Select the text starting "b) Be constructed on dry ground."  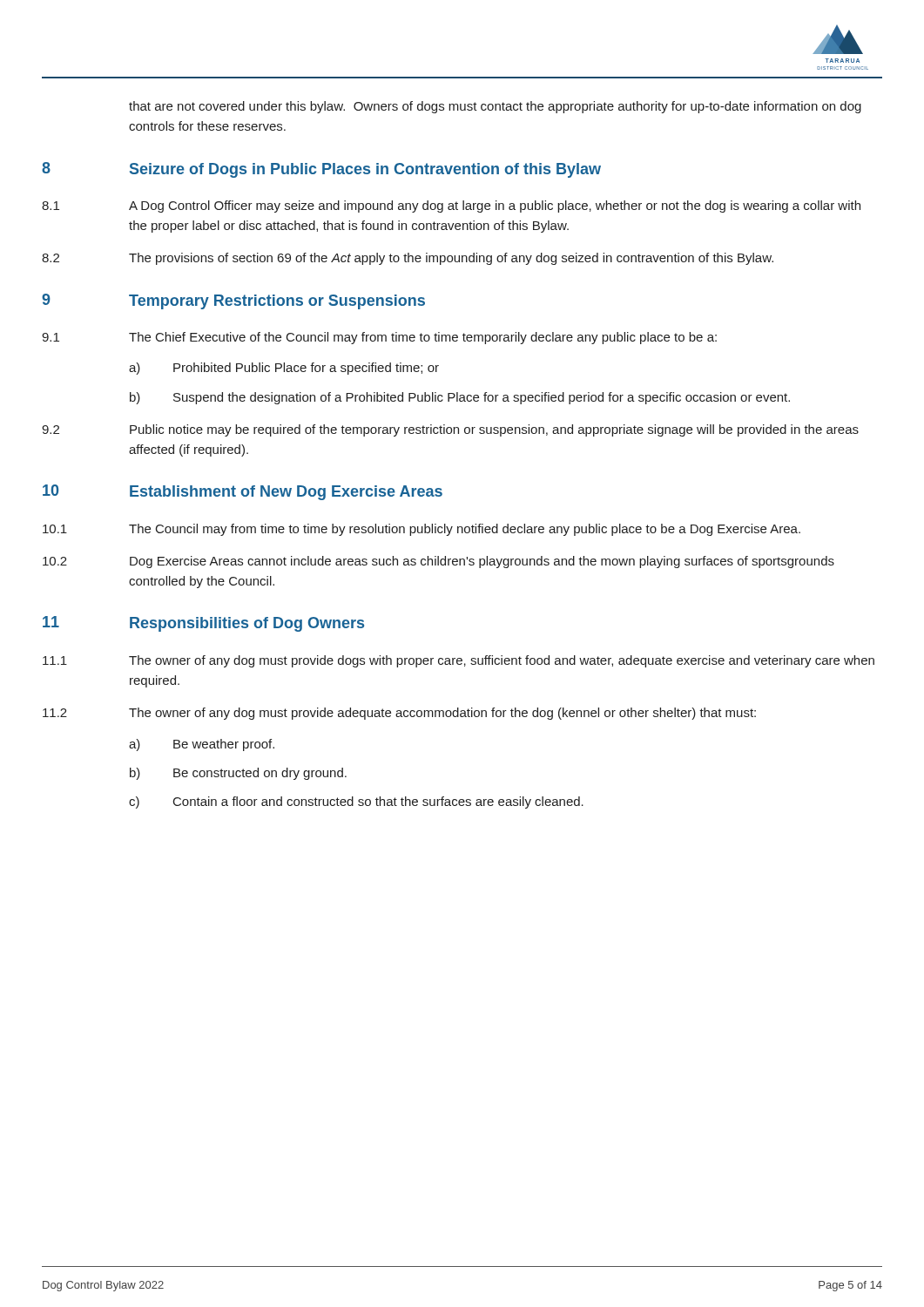238,774
